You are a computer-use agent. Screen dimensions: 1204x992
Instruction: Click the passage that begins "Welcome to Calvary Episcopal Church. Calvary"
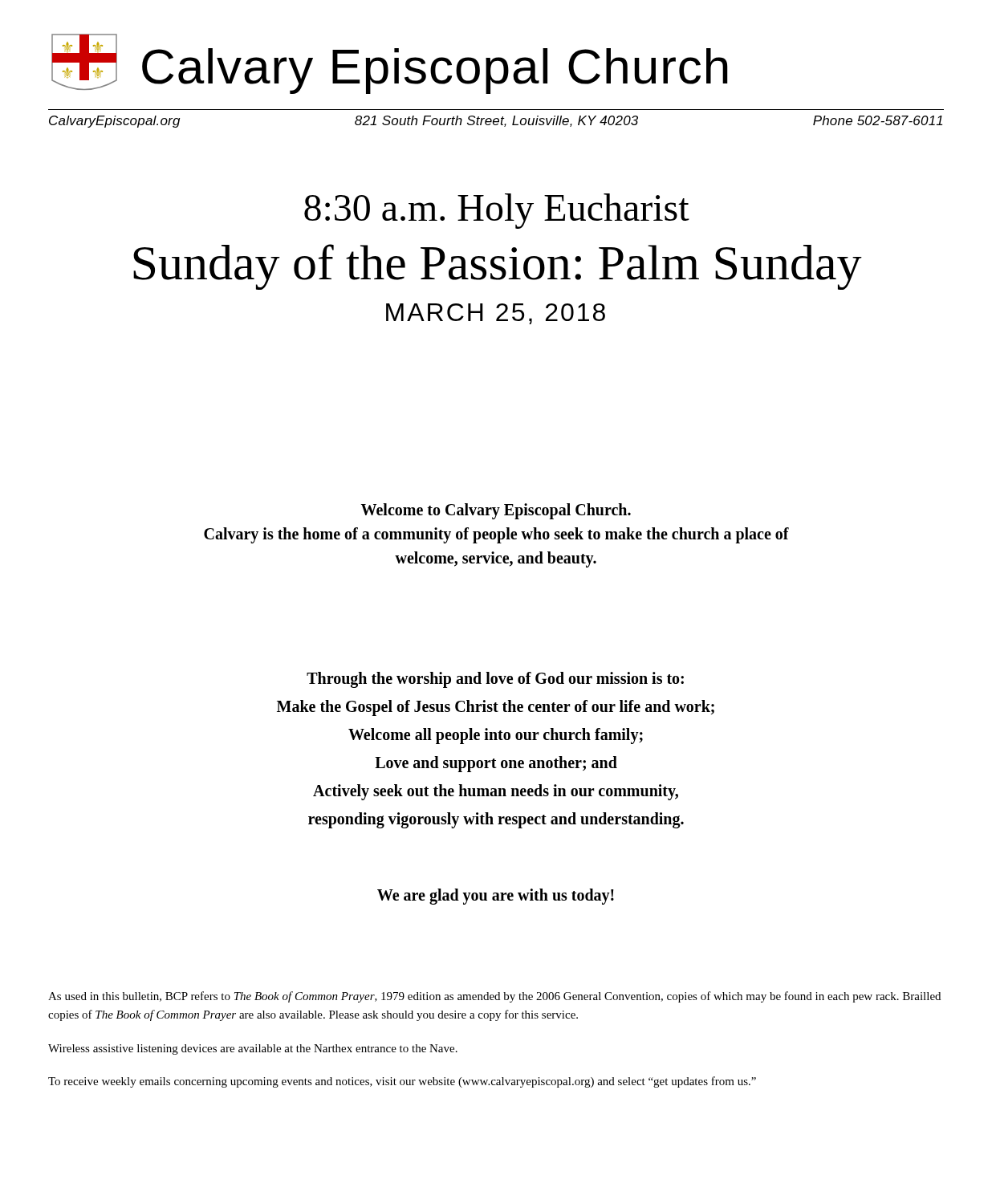point(496,534)
